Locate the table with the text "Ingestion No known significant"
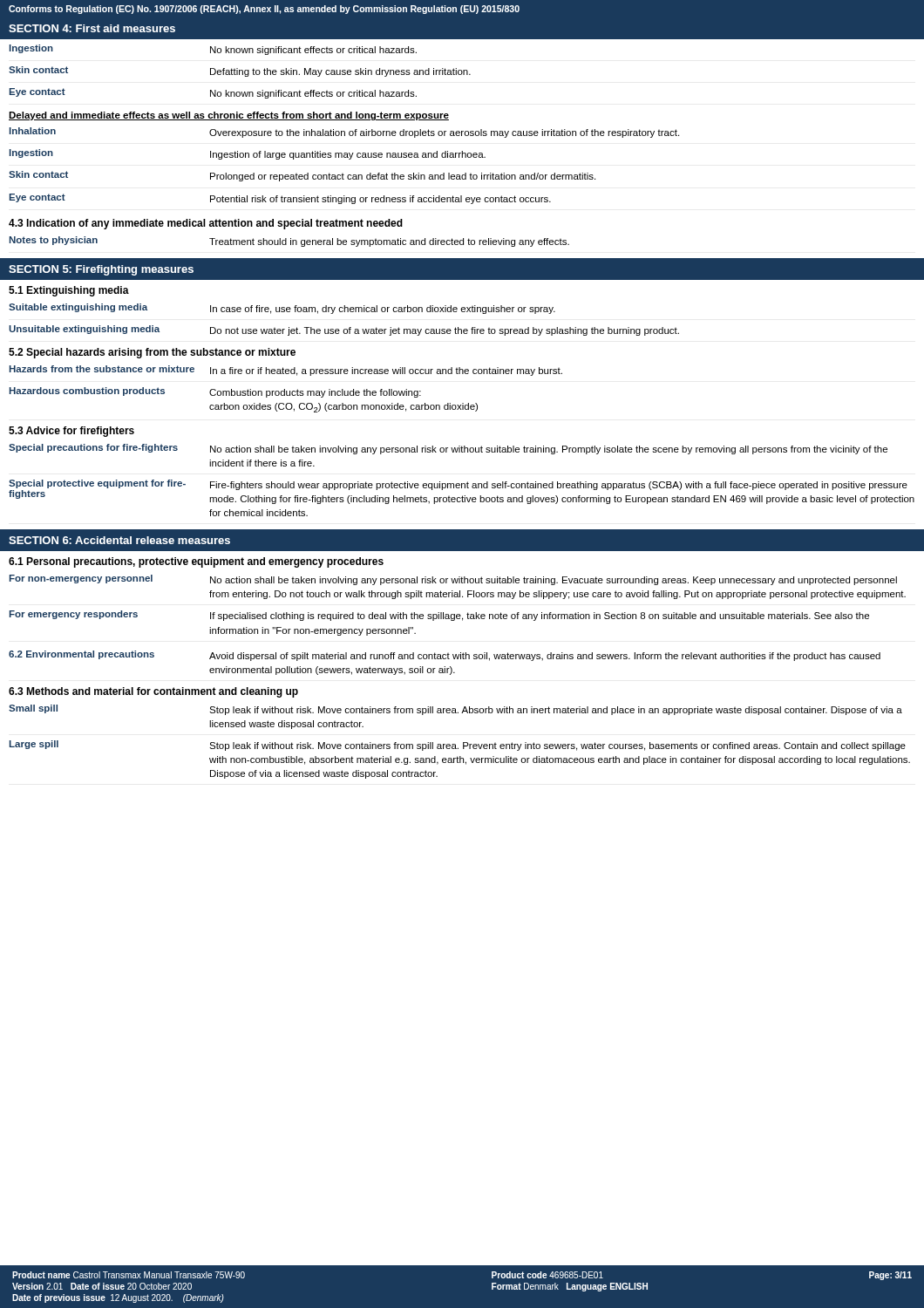This screenshot has width=924, height=1308. (462, 125)
